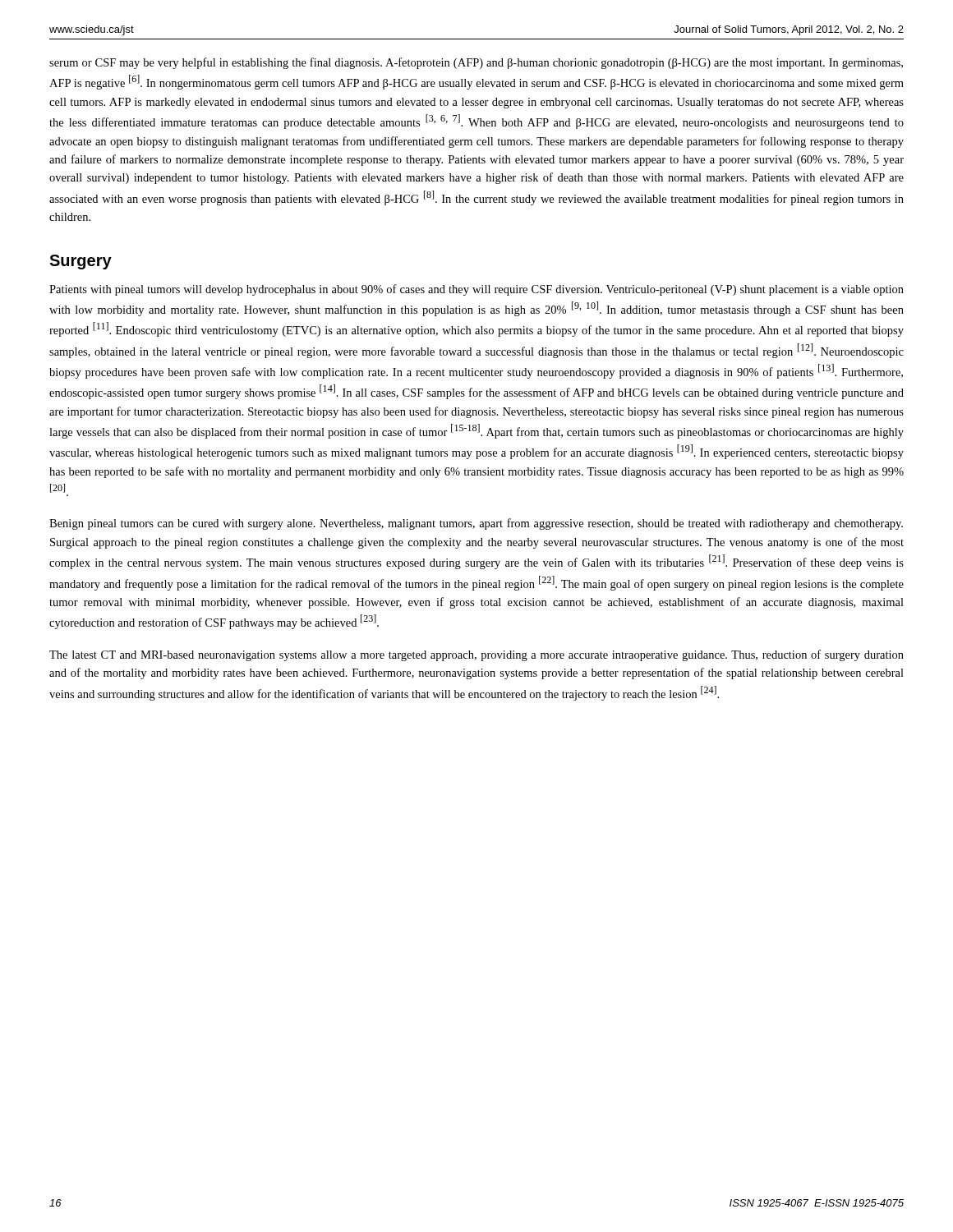Find the block on this page that starts "The latest CT"
Screen dimensions: 1232x953
point(476,674)
